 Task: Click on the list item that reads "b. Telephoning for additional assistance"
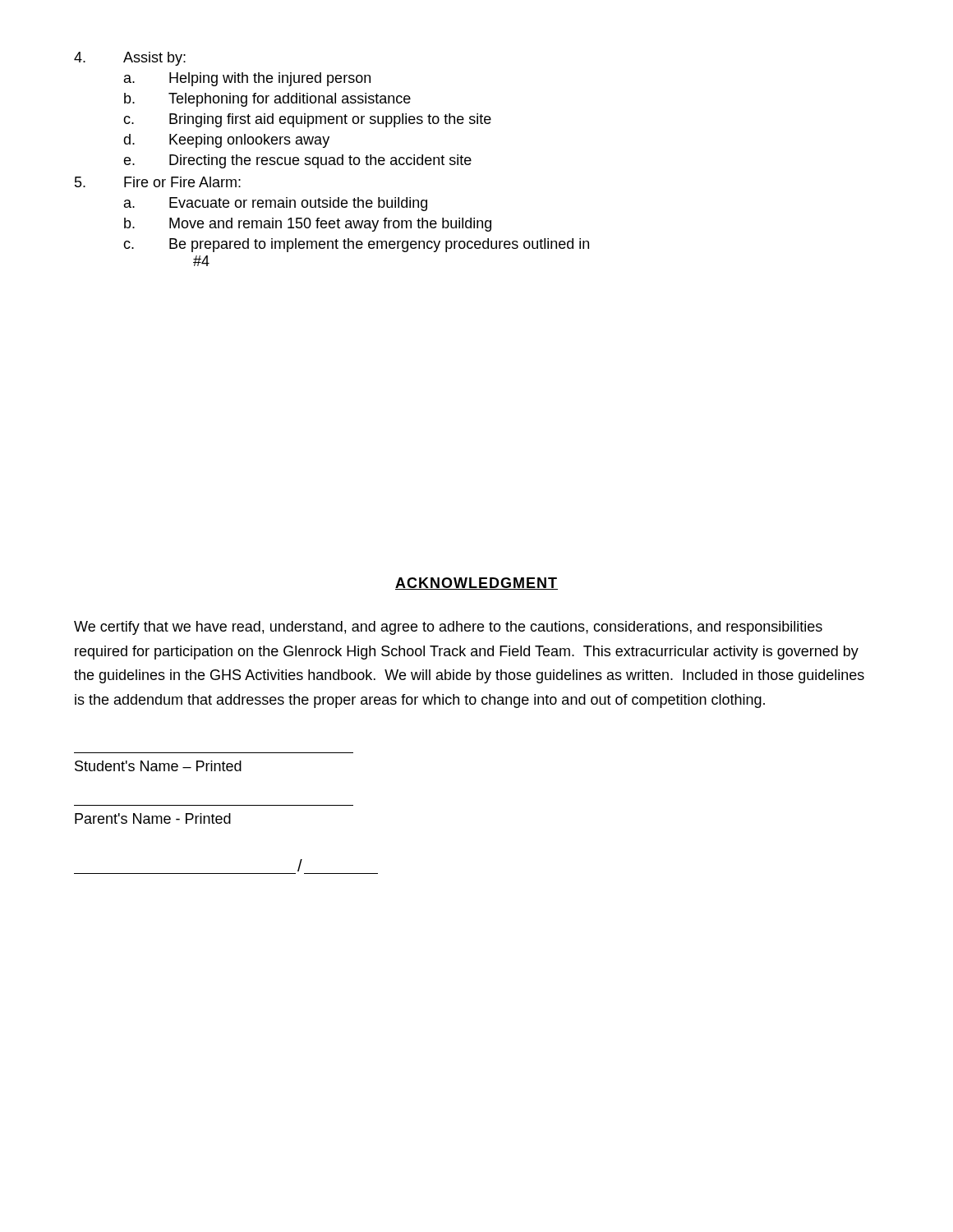pyautogui.click(x=267, y=99)
